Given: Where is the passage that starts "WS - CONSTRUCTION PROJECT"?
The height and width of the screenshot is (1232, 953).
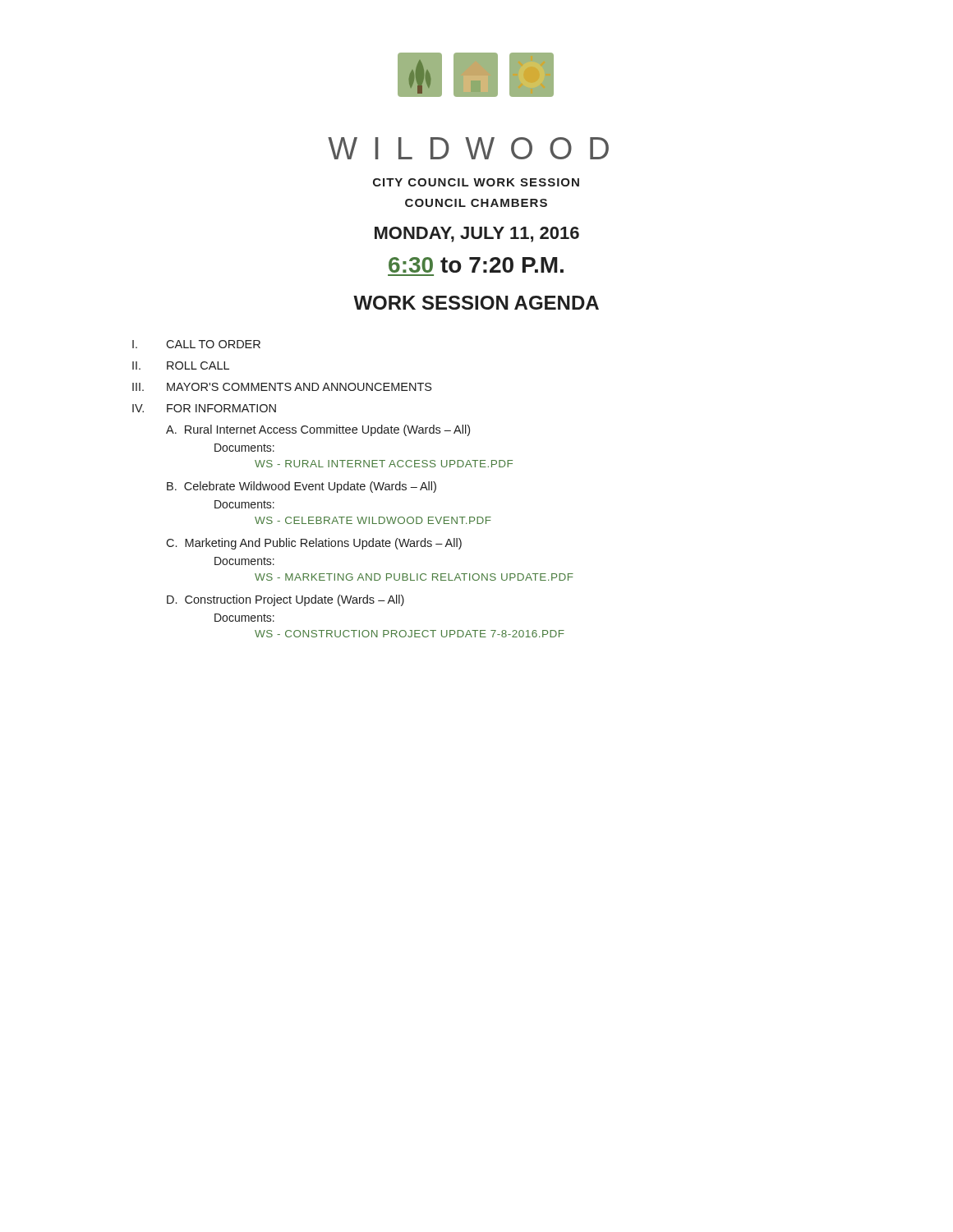Looking at the screenshot, I should (x=410, y=634).
